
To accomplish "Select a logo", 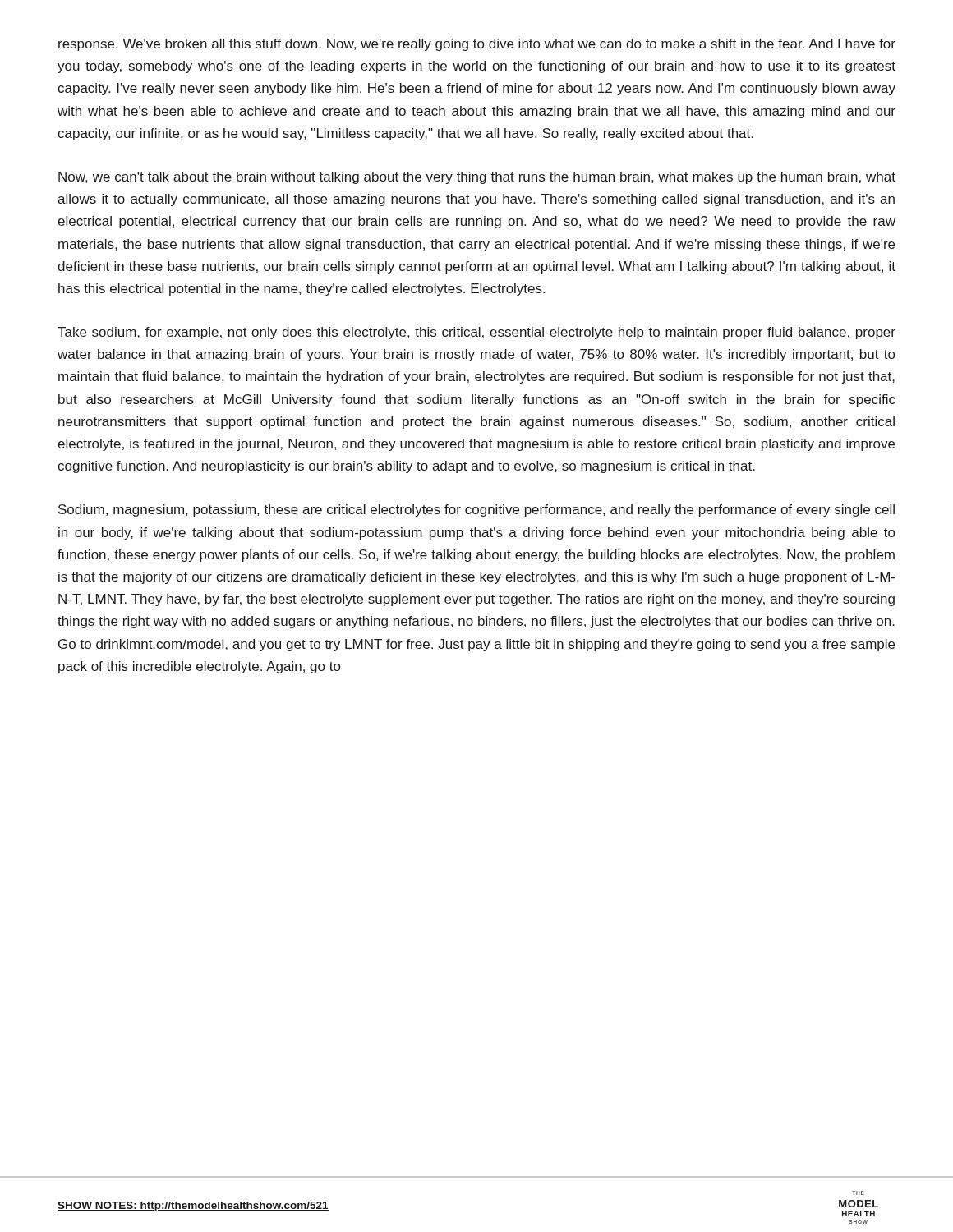I will 859,1205.
